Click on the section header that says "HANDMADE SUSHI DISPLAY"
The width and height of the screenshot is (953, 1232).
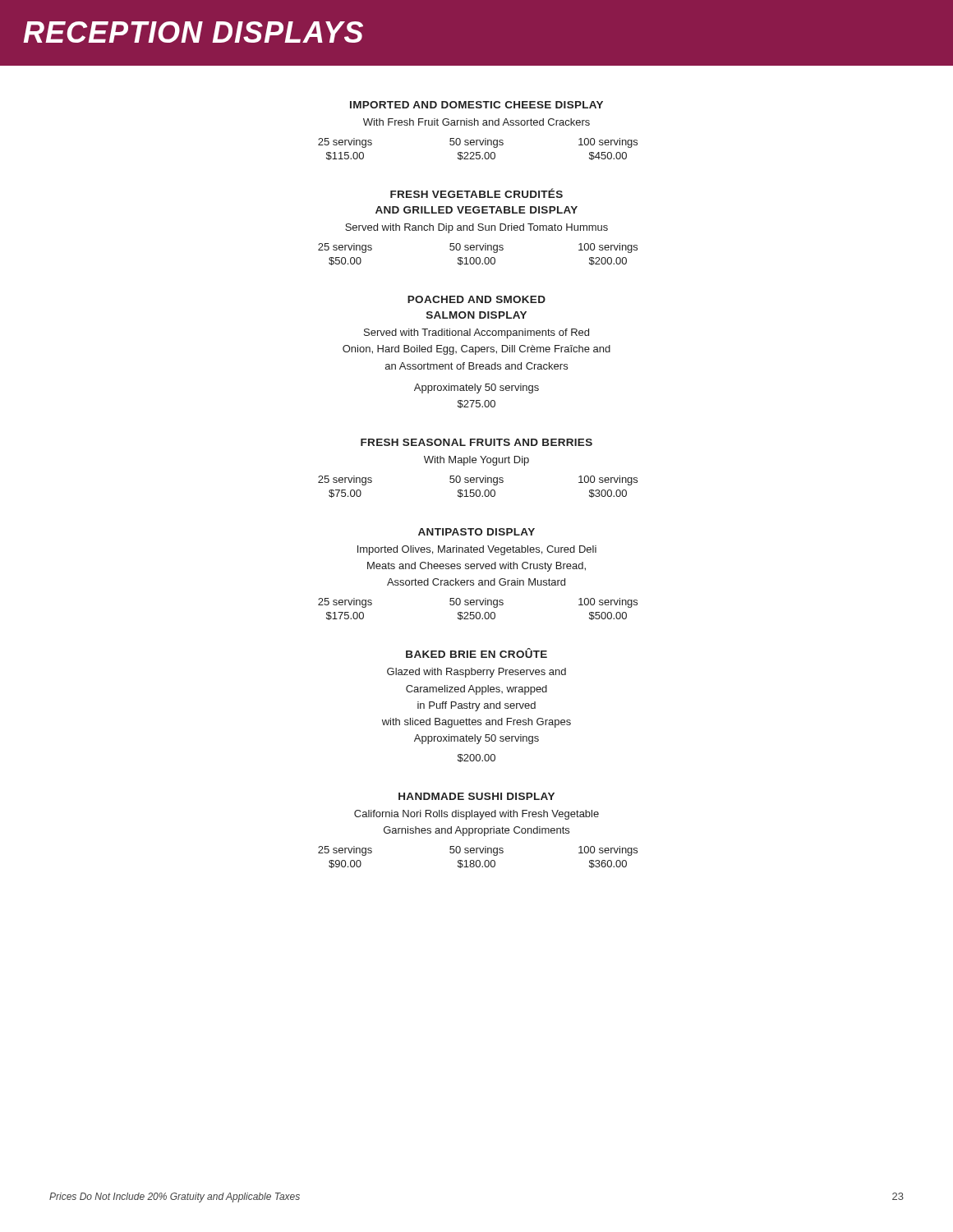click(476, 796)
